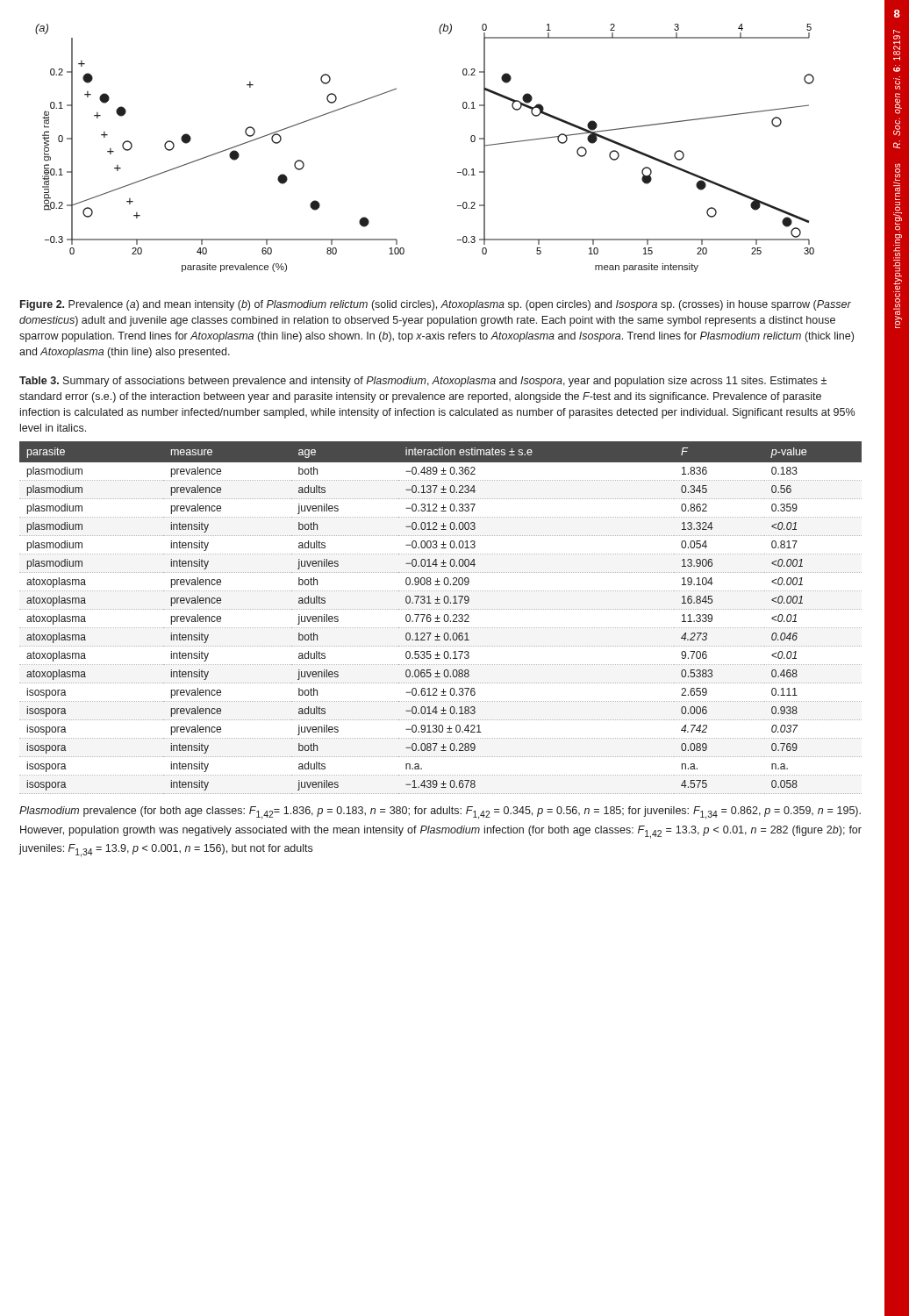Select the scatter plot
Image resolution: width=909 pixels, height=1316 pixels.
coord(440,152)
